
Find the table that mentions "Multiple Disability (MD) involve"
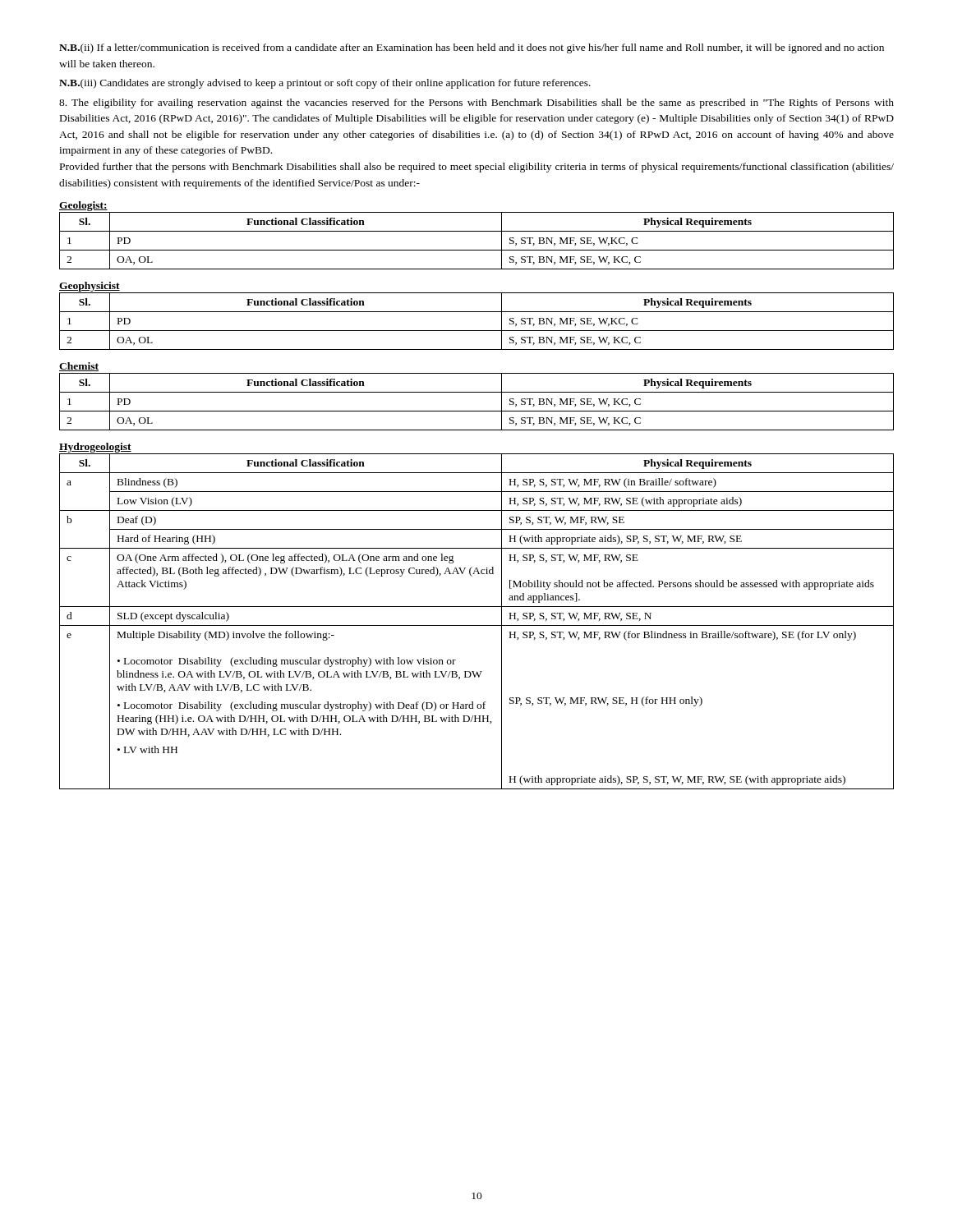click(476, 621)
